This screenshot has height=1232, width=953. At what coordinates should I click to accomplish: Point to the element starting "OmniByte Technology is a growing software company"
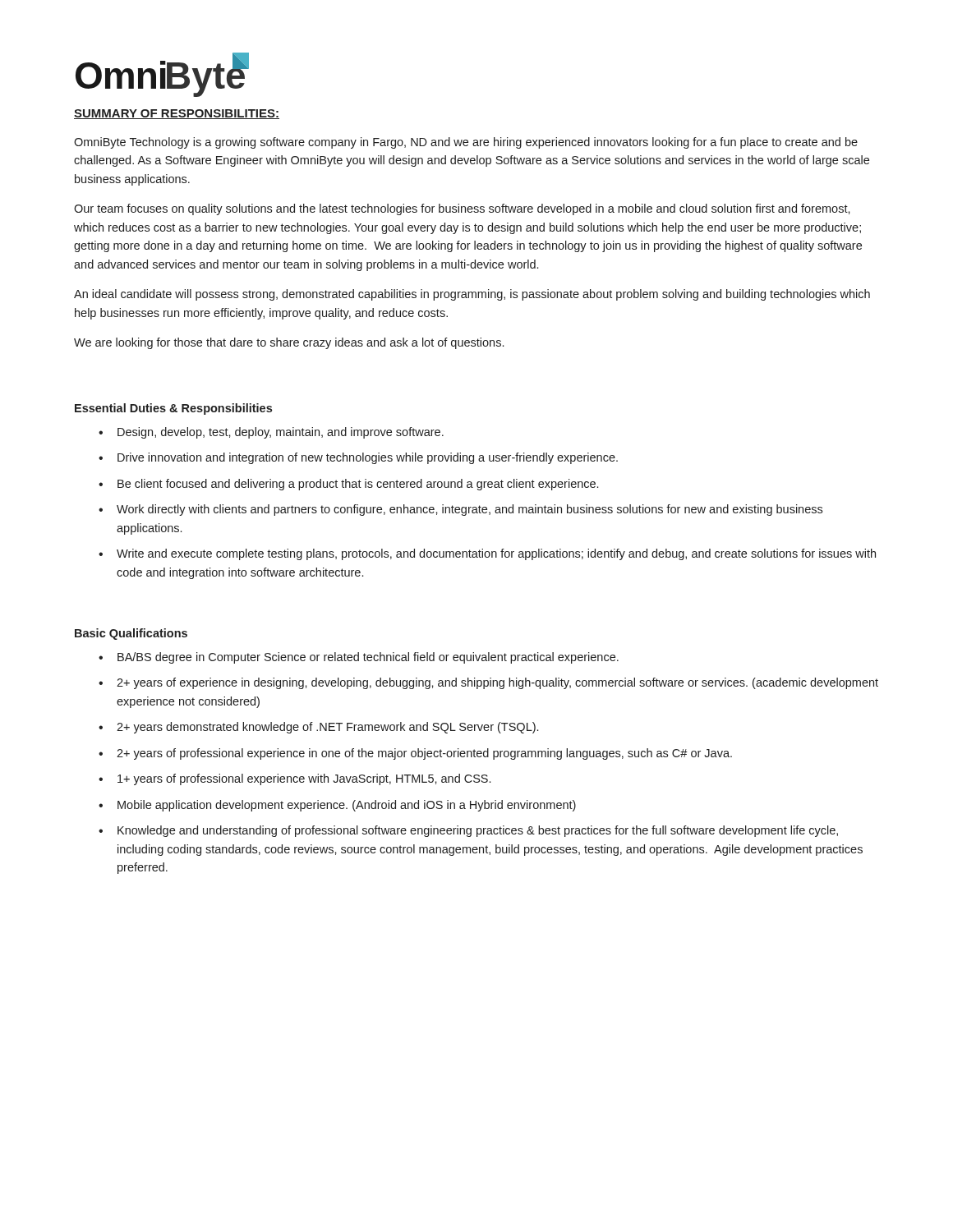(472, 161)
